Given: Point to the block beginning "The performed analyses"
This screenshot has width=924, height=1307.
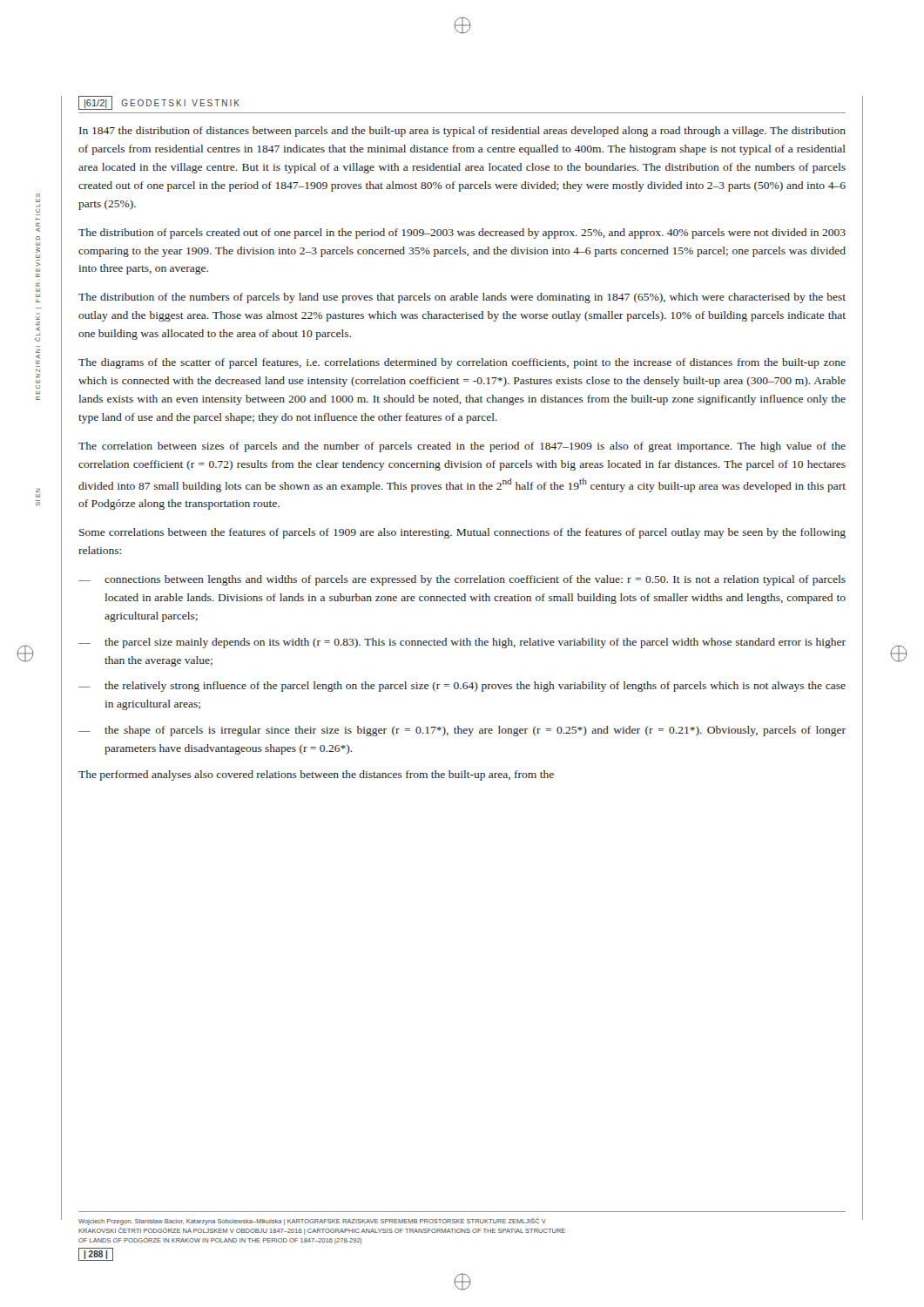Looking at the screenshot, I should click(x=316, y=774).
